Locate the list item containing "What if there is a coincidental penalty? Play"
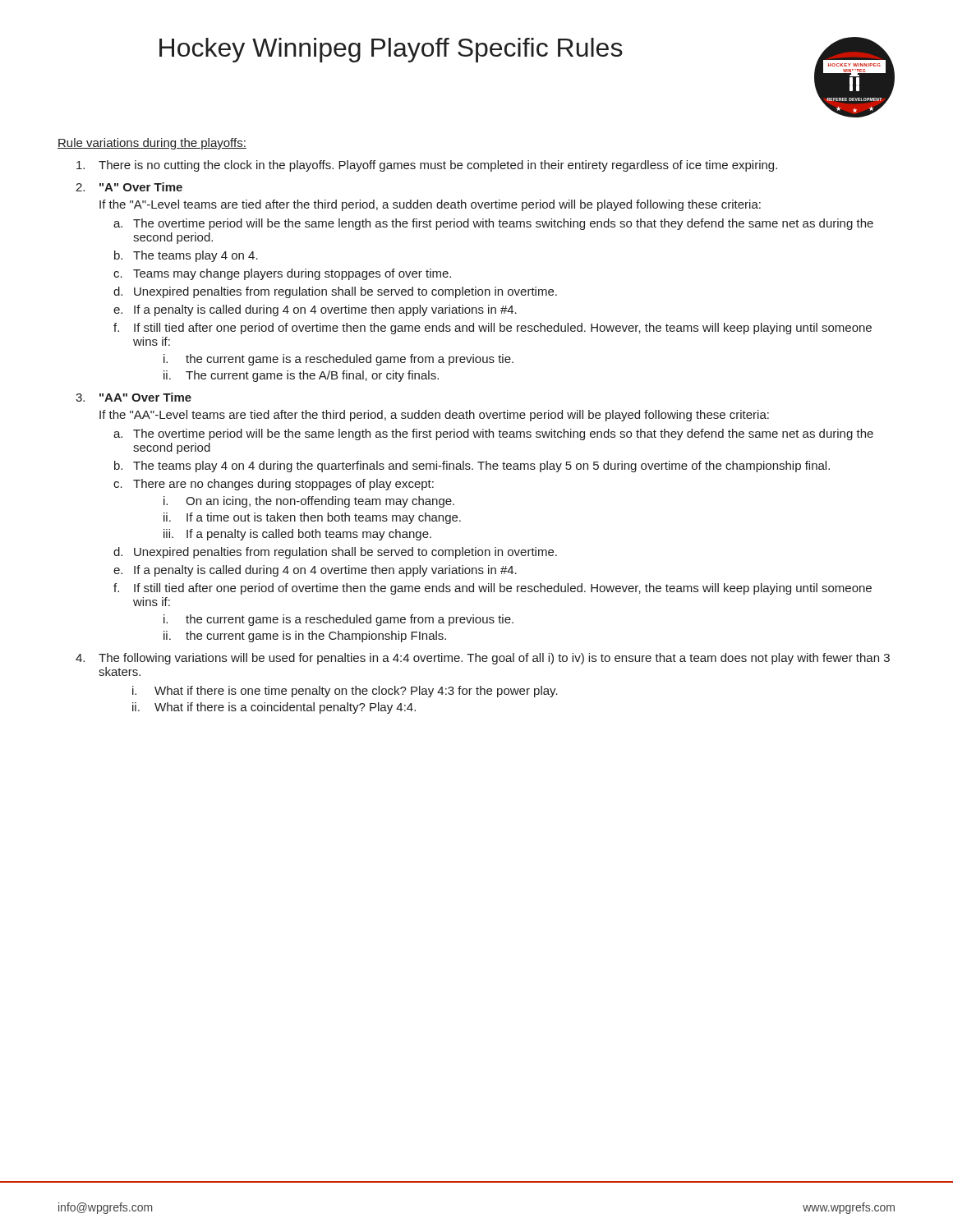 286,707
